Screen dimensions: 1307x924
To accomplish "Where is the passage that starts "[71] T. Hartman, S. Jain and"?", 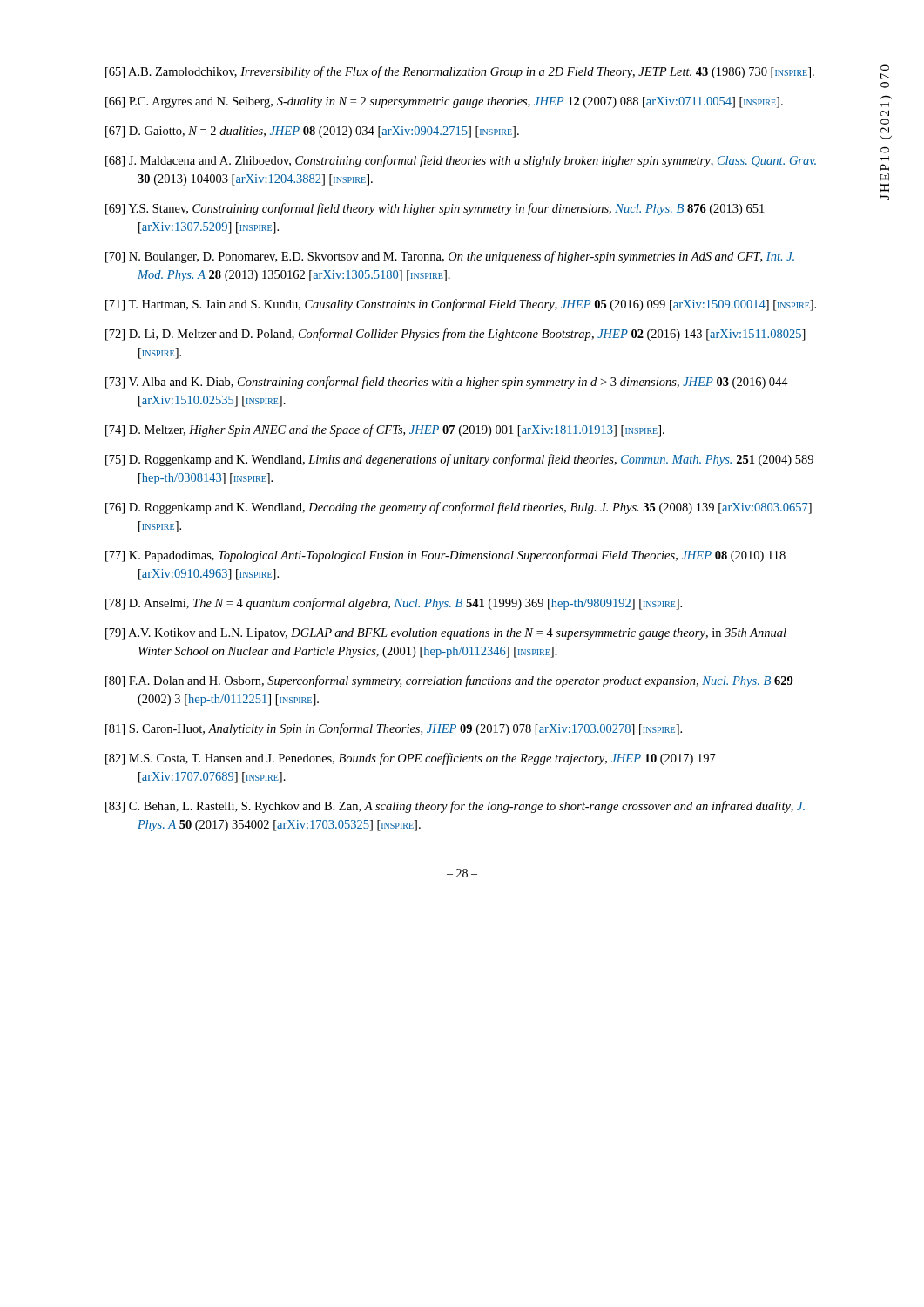I will (461, 304).
